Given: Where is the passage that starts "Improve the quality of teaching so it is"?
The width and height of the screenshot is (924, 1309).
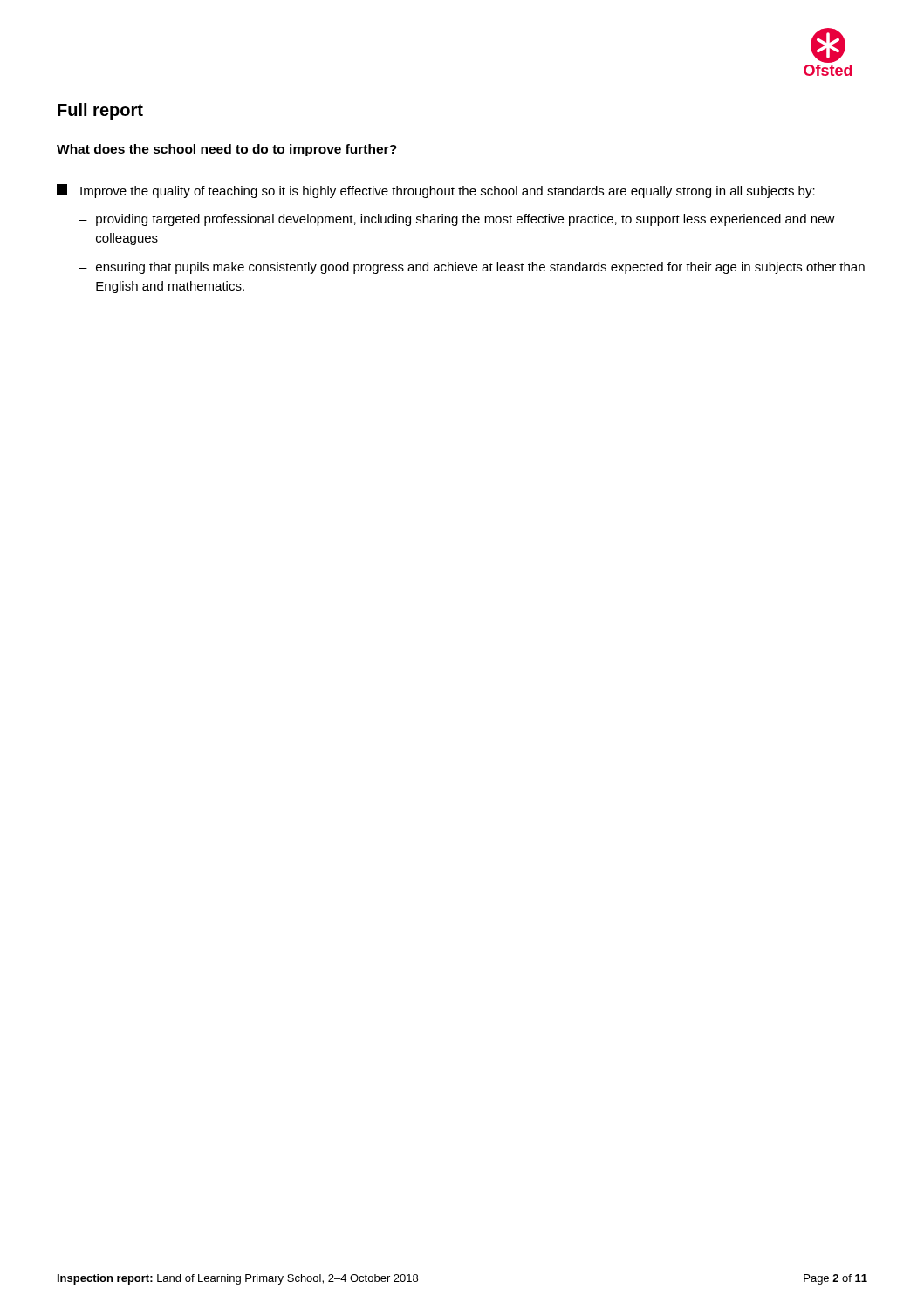Looking at the screenshot, I should tap(436, 191).
